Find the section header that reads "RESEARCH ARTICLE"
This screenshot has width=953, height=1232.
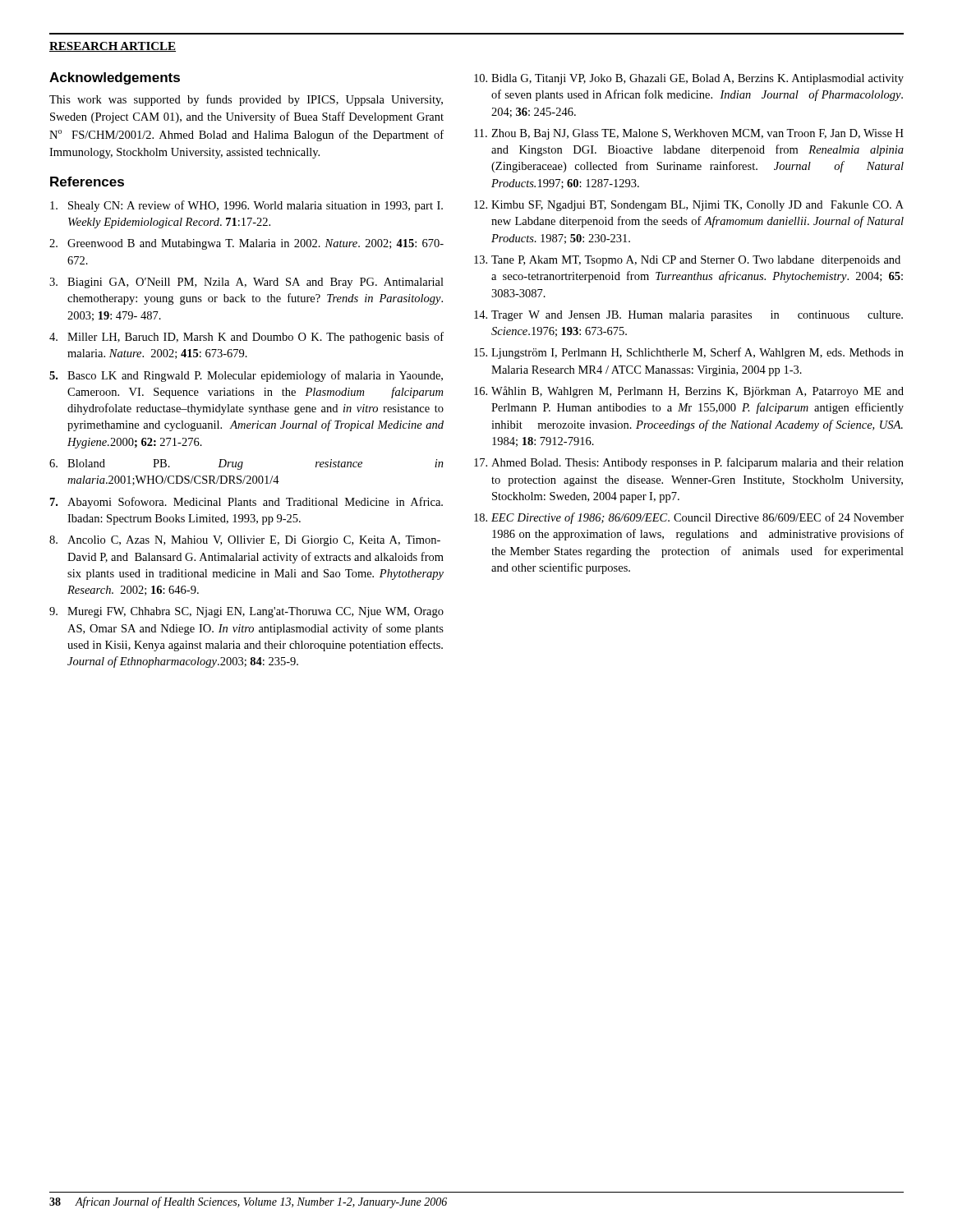pos(113,46)
